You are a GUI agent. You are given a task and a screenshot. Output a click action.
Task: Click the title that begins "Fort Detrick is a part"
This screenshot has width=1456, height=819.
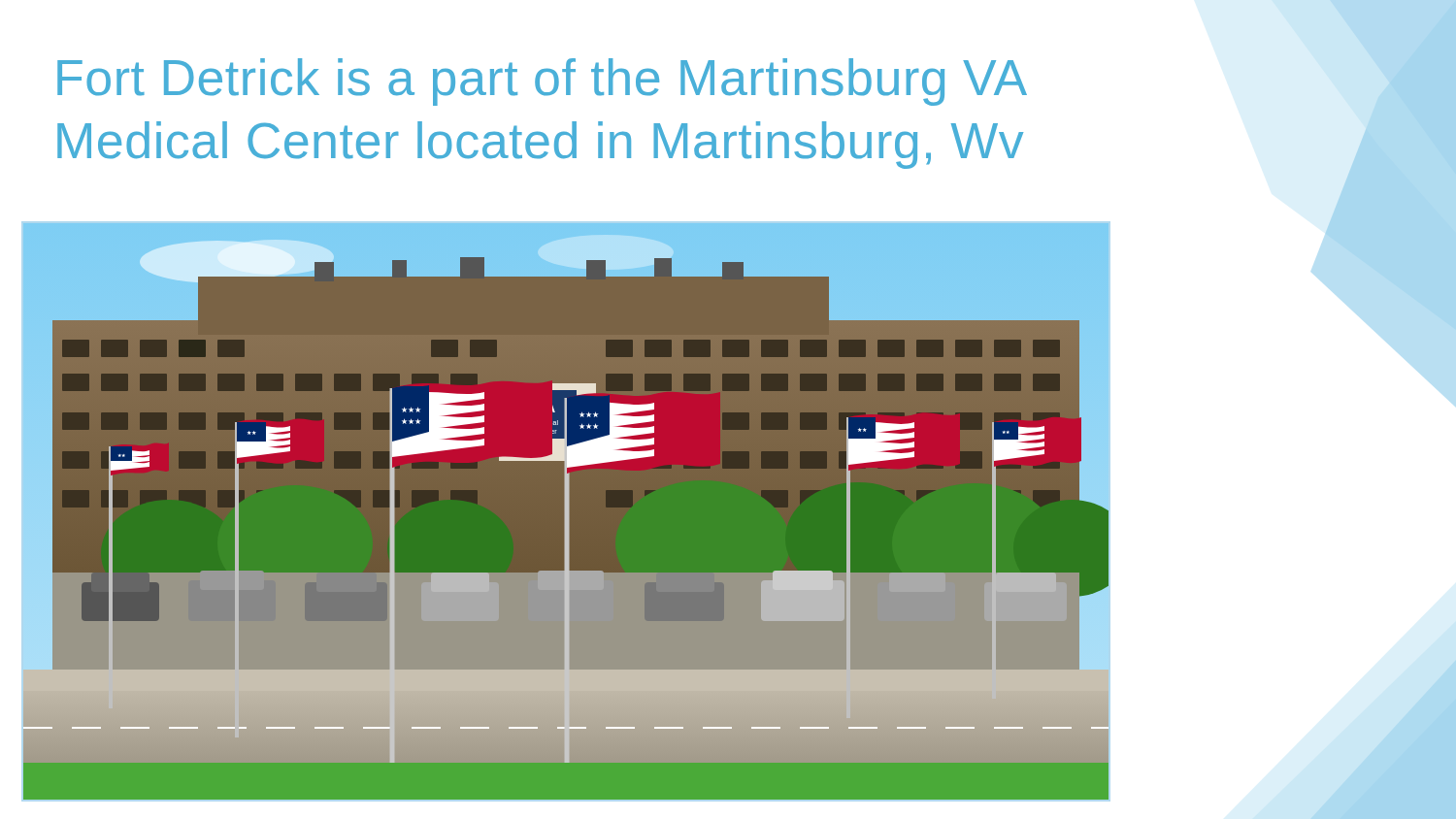pos(563,110)
